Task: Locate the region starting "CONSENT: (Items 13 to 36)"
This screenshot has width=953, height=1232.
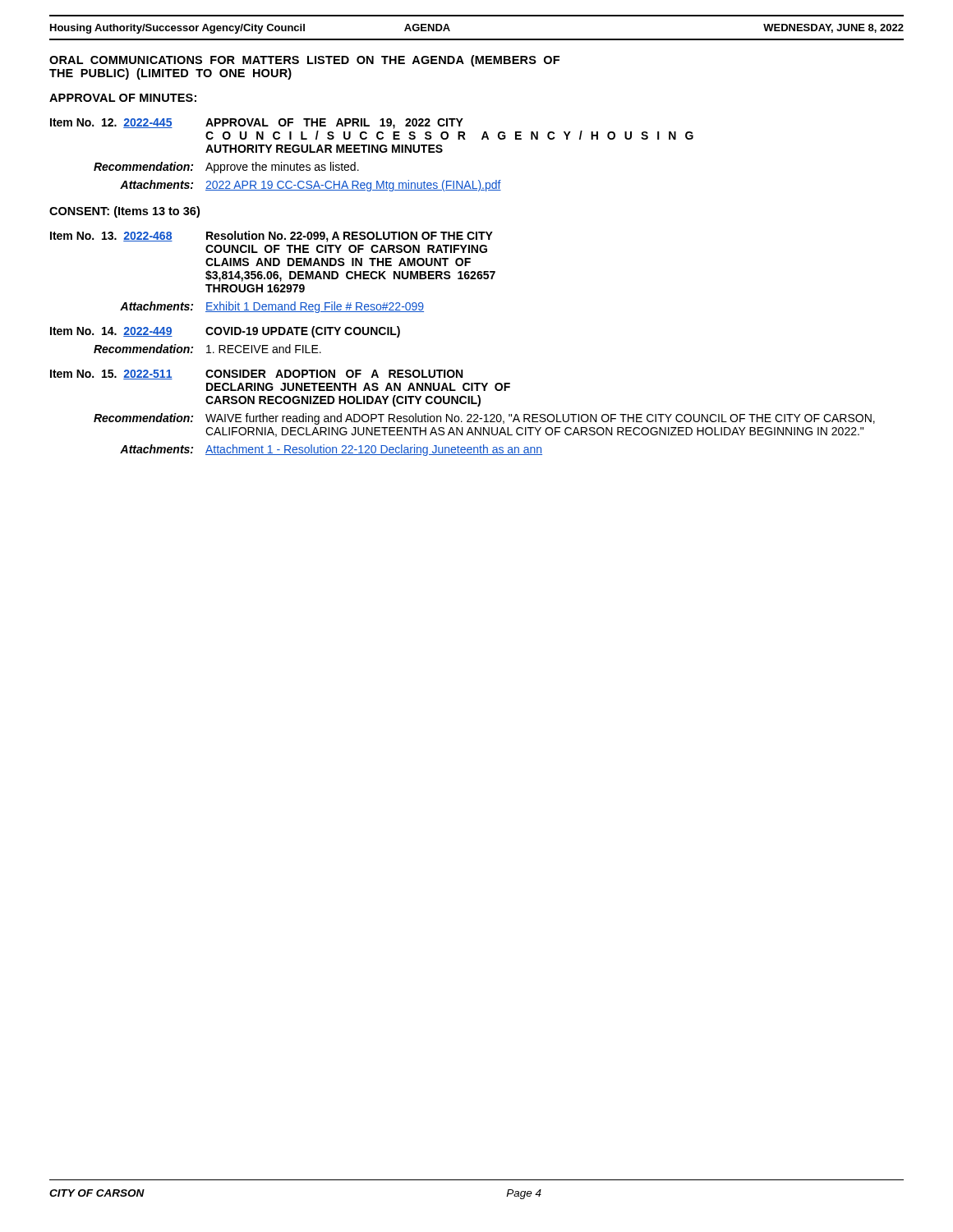Action: tap(125, 211)
